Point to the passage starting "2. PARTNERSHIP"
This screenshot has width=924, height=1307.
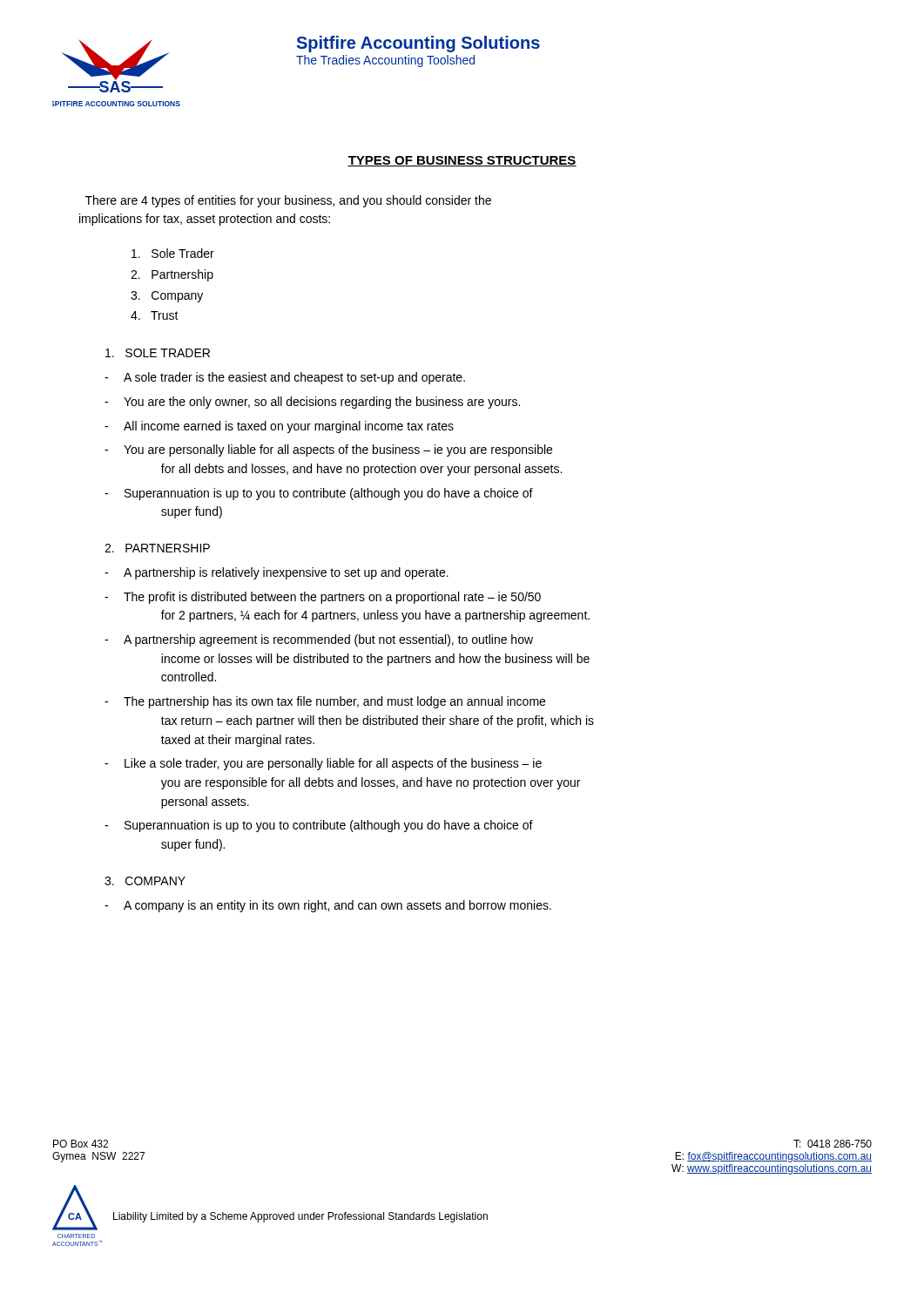pos(157,548)
